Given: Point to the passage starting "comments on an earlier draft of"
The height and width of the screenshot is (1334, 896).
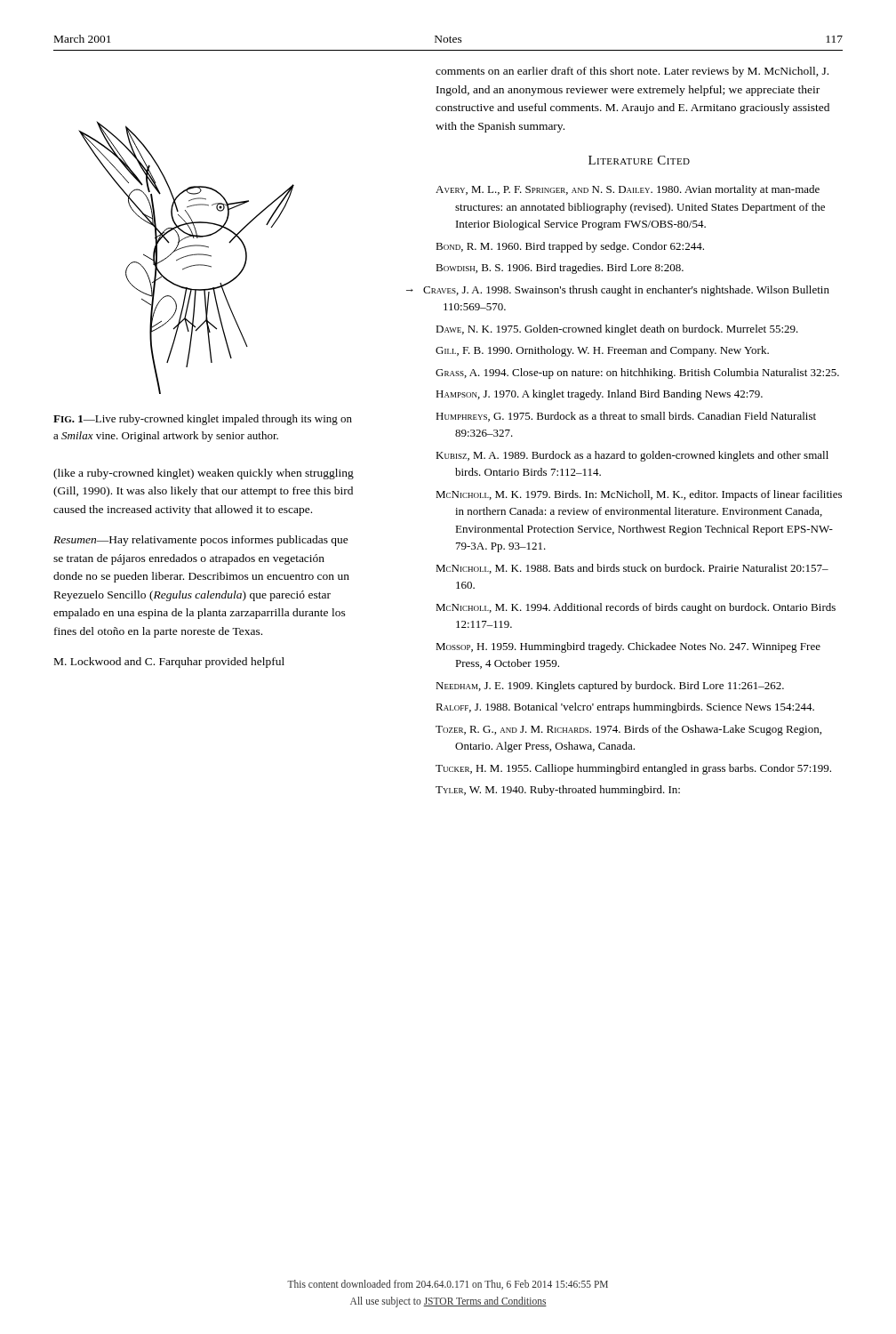Looking at the screenshot, I should pos(633,98).
